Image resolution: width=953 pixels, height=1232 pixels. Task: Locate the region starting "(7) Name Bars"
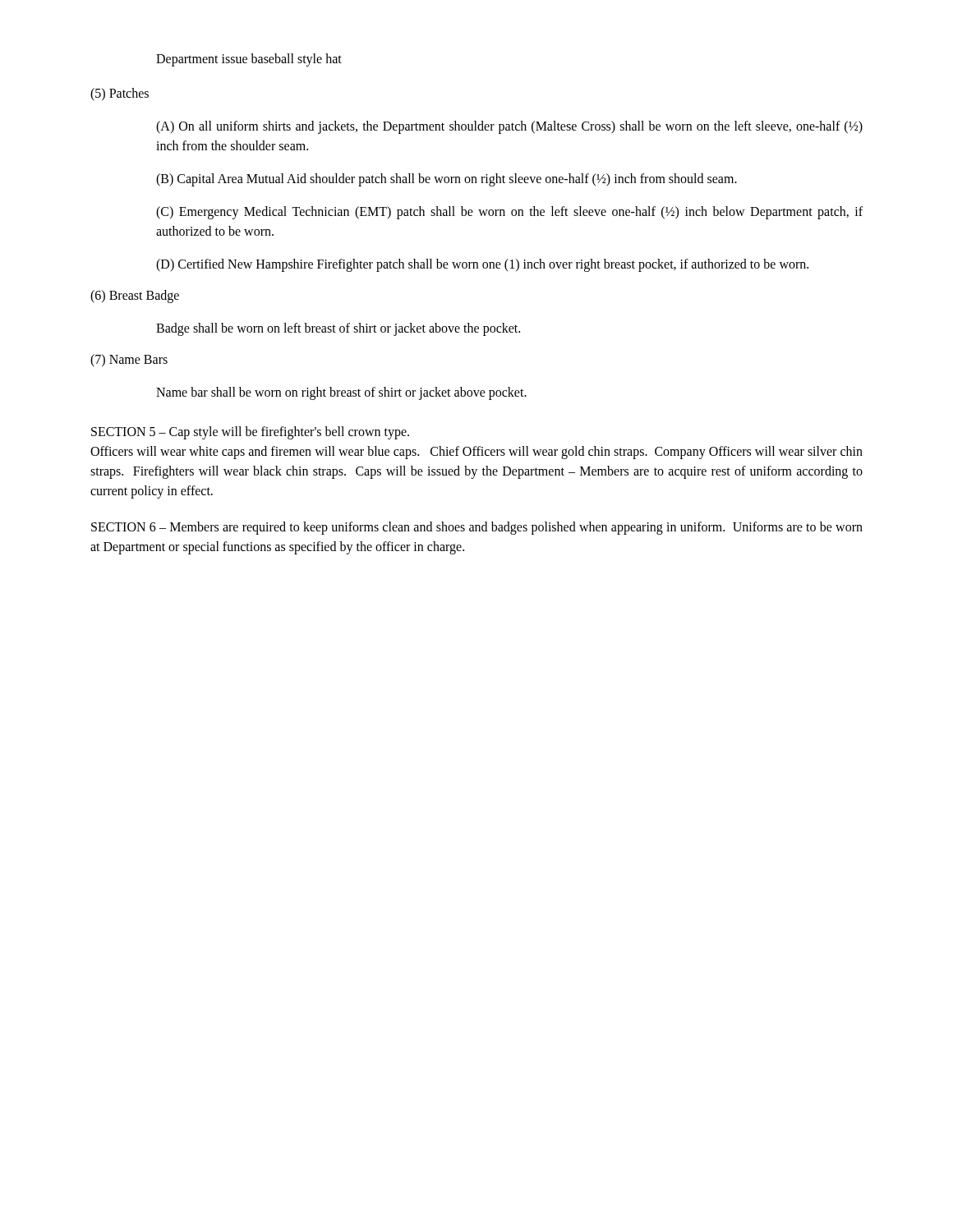129,359
